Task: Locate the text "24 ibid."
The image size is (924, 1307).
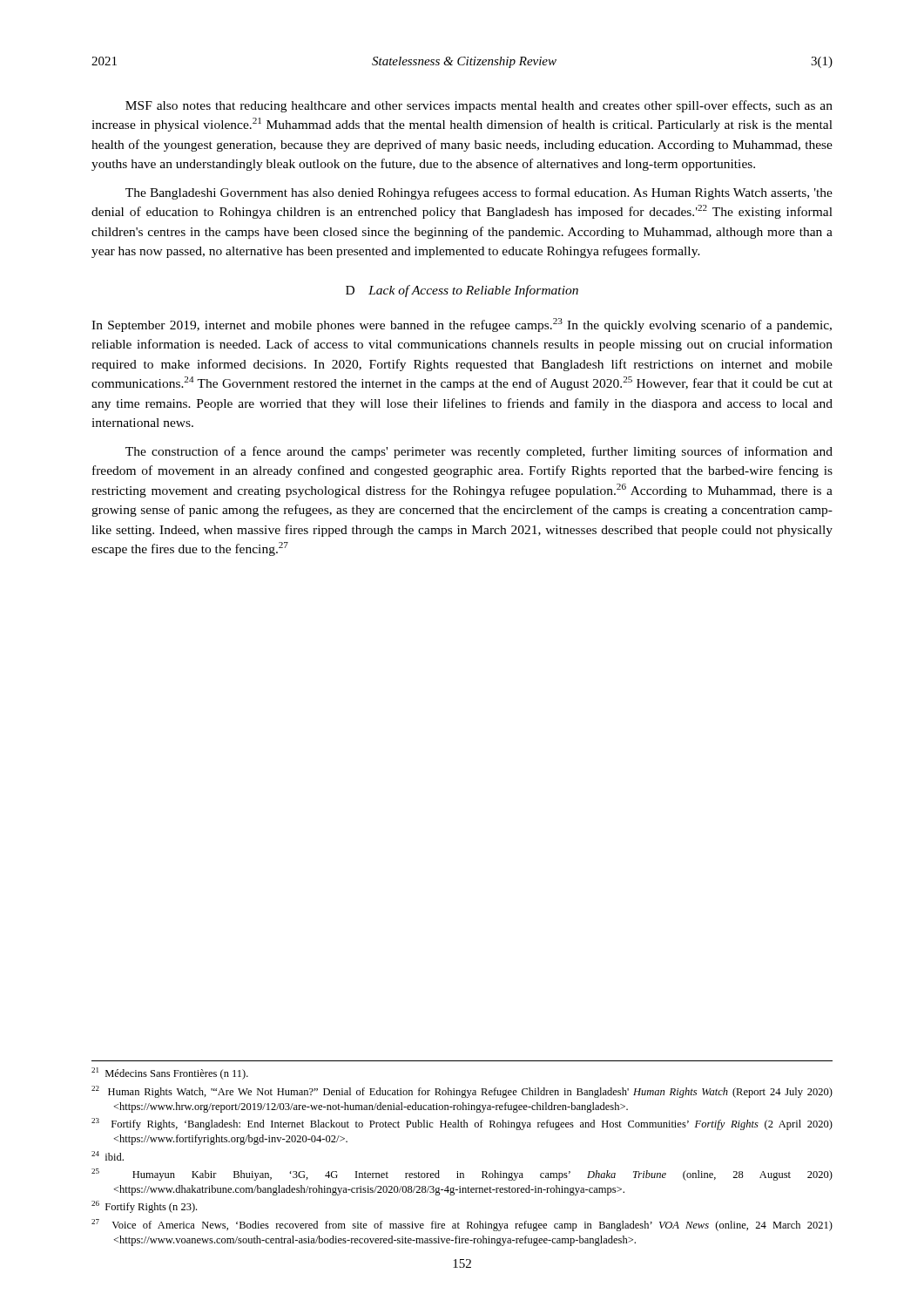Action: pyautogui.click(x=108, y=1156)
